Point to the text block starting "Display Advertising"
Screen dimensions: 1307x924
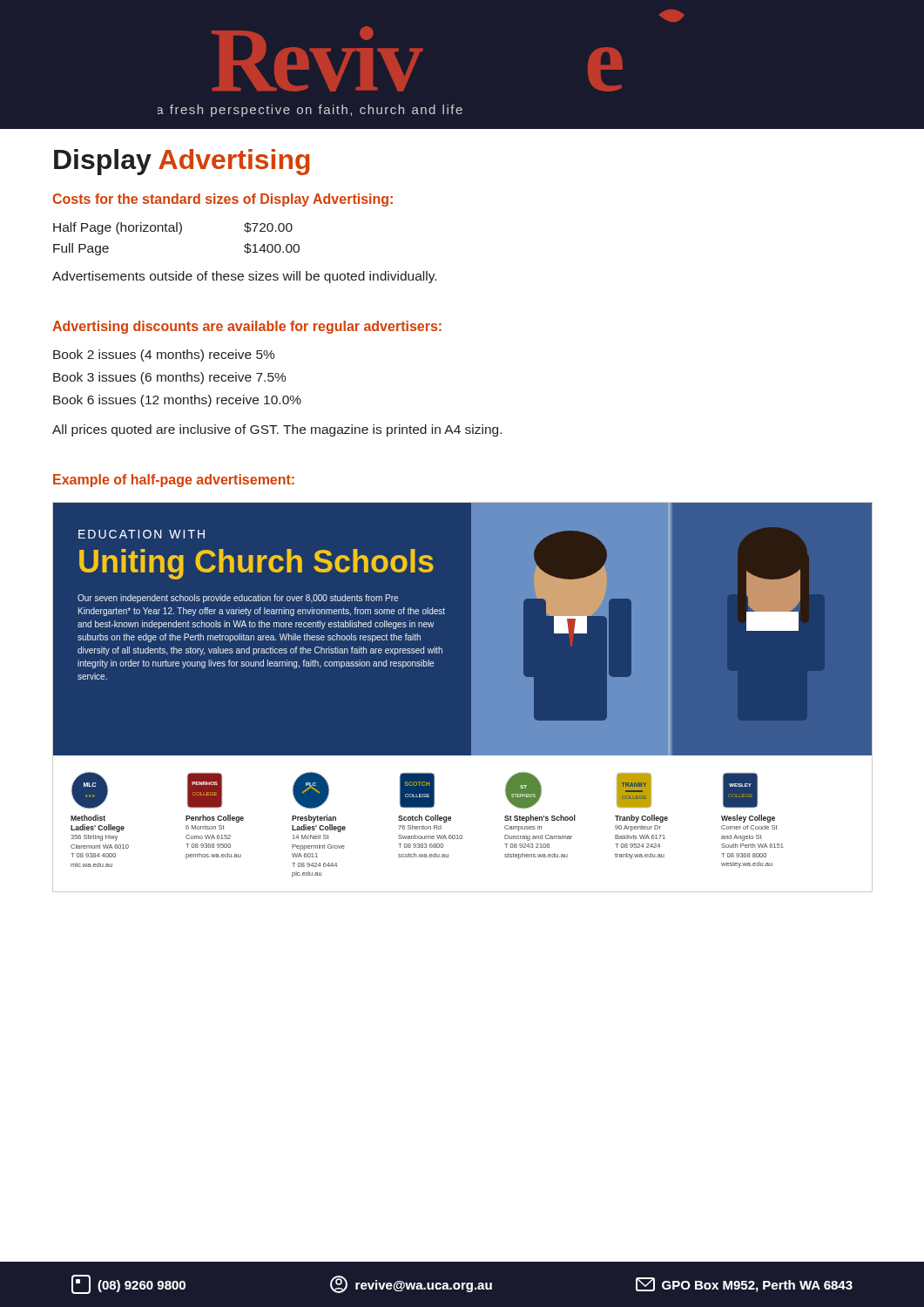pyautogui.click(x=182, y=159)
